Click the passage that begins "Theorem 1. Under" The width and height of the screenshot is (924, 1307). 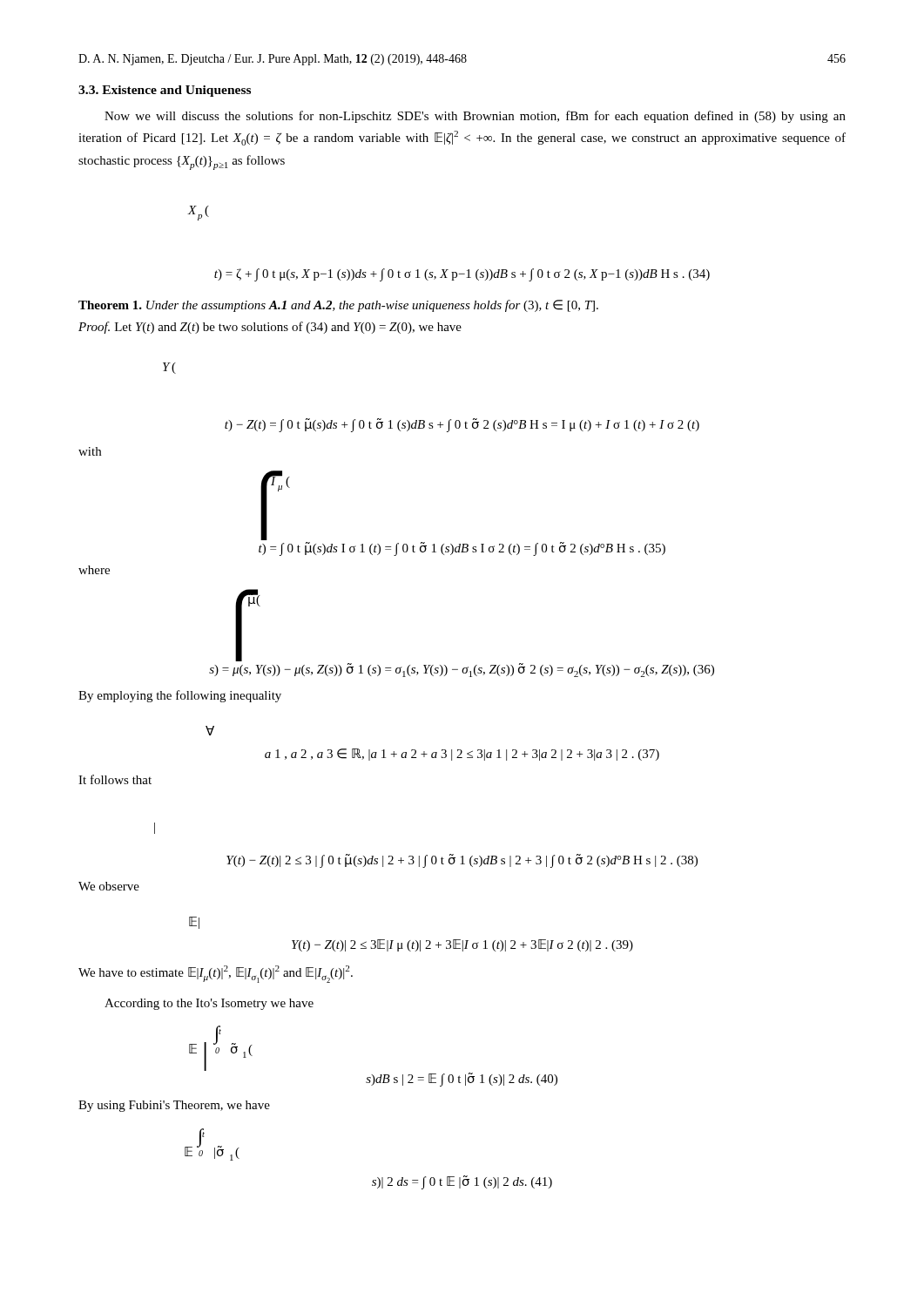tap(339, 305)
